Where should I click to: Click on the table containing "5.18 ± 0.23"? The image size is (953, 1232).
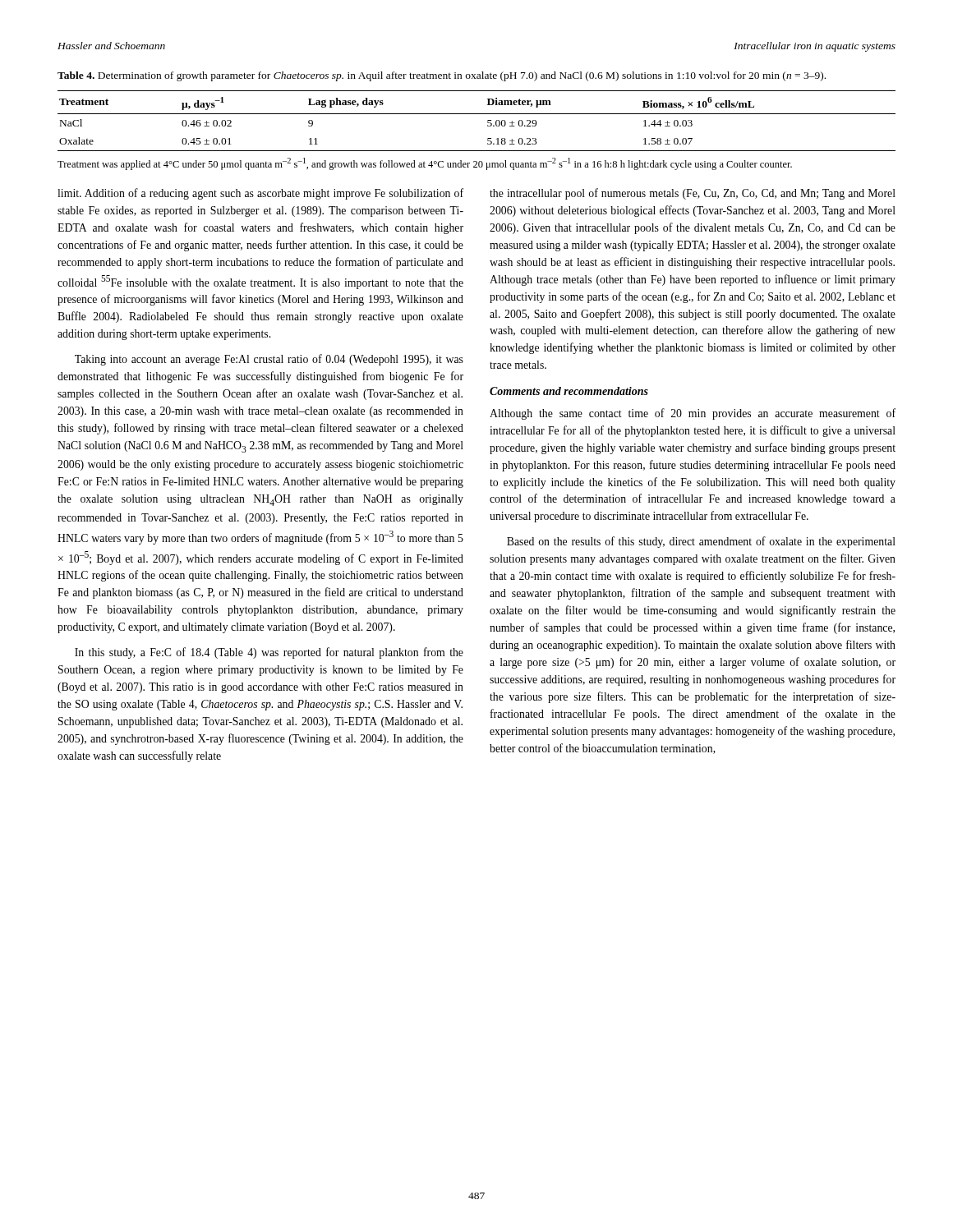click(476, 121)
